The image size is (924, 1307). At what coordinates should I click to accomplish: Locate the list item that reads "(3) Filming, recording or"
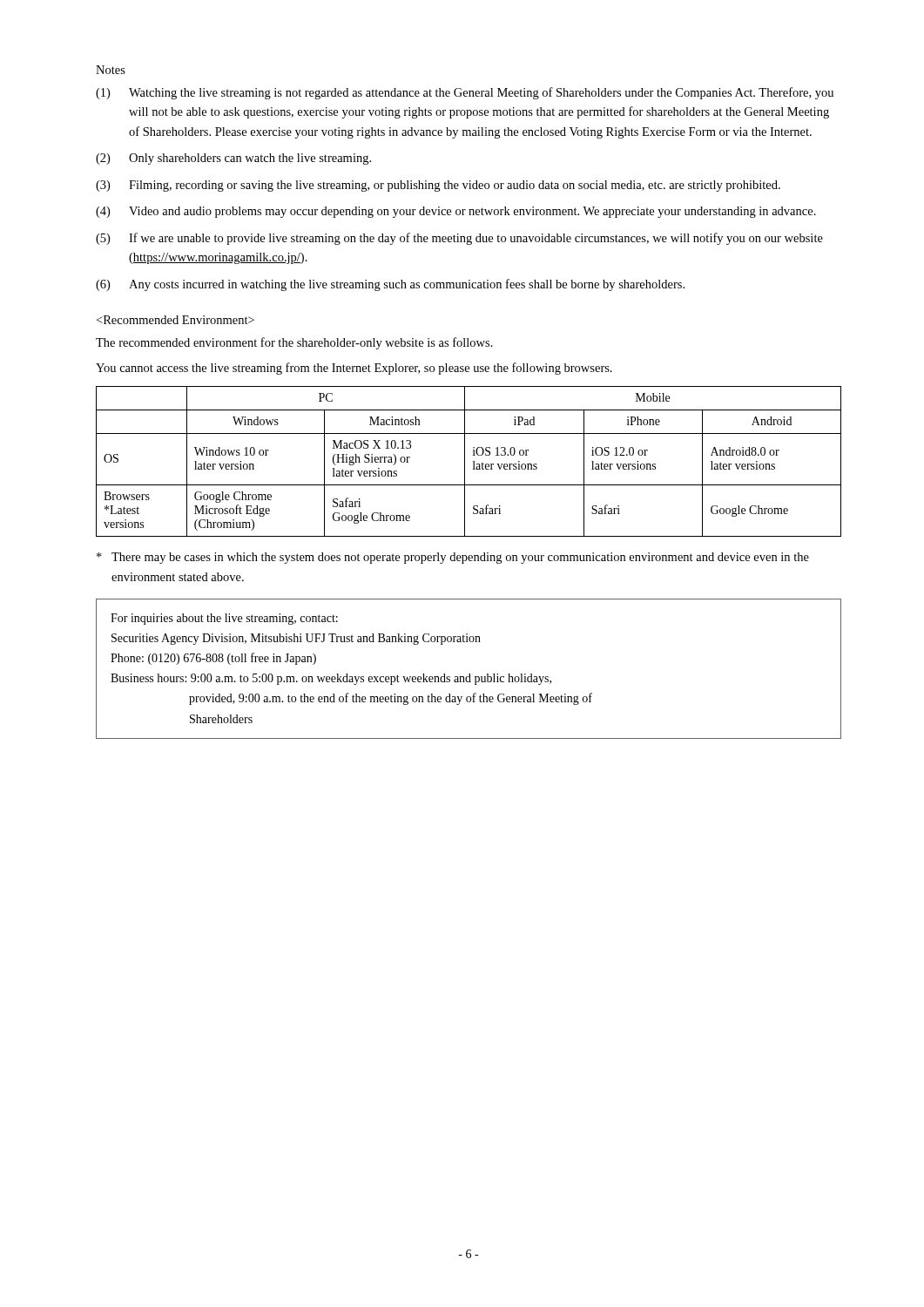click(x=469, y=185)
